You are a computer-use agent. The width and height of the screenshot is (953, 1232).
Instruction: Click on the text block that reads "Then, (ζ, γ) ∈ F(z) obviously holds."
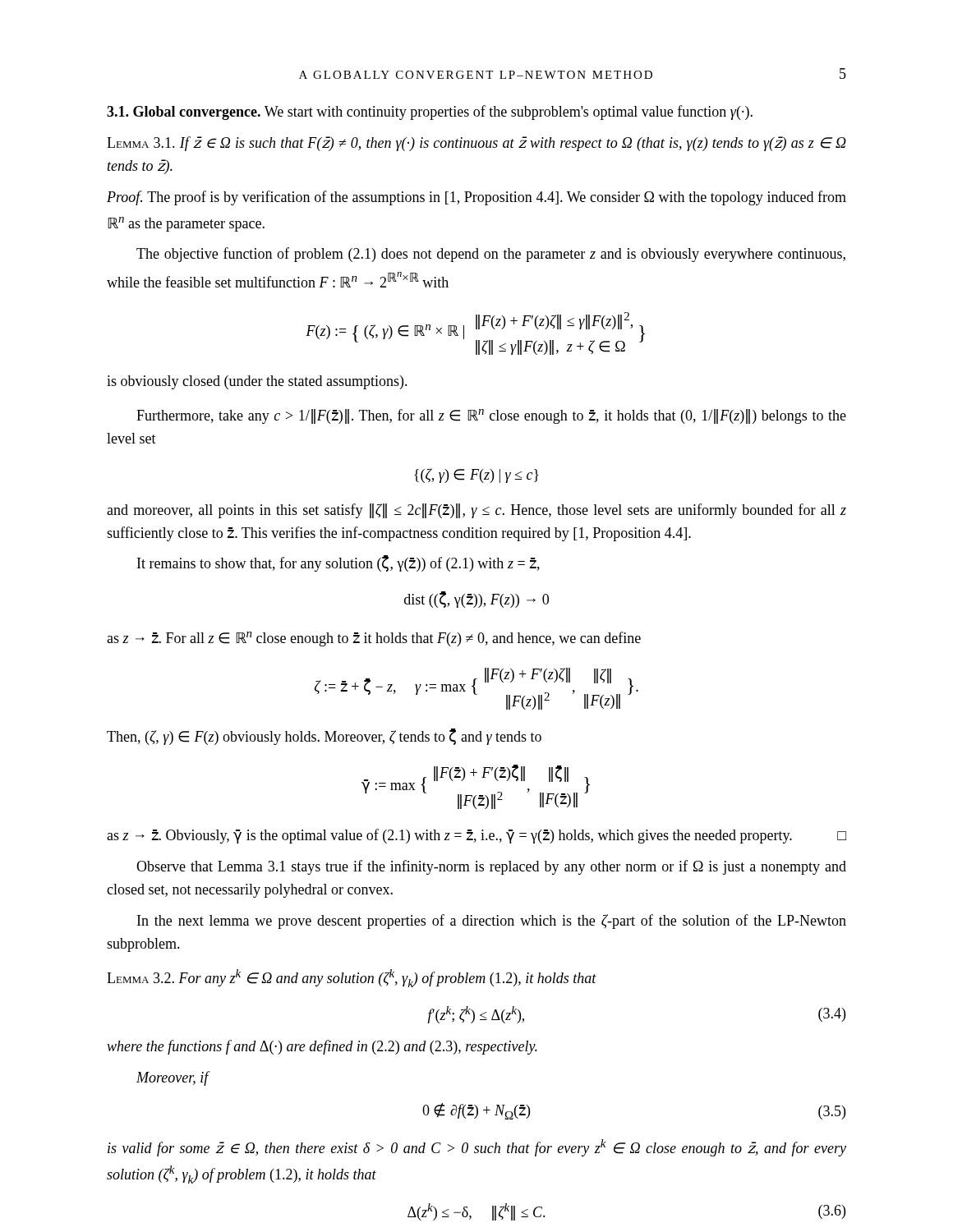(324, 737)
